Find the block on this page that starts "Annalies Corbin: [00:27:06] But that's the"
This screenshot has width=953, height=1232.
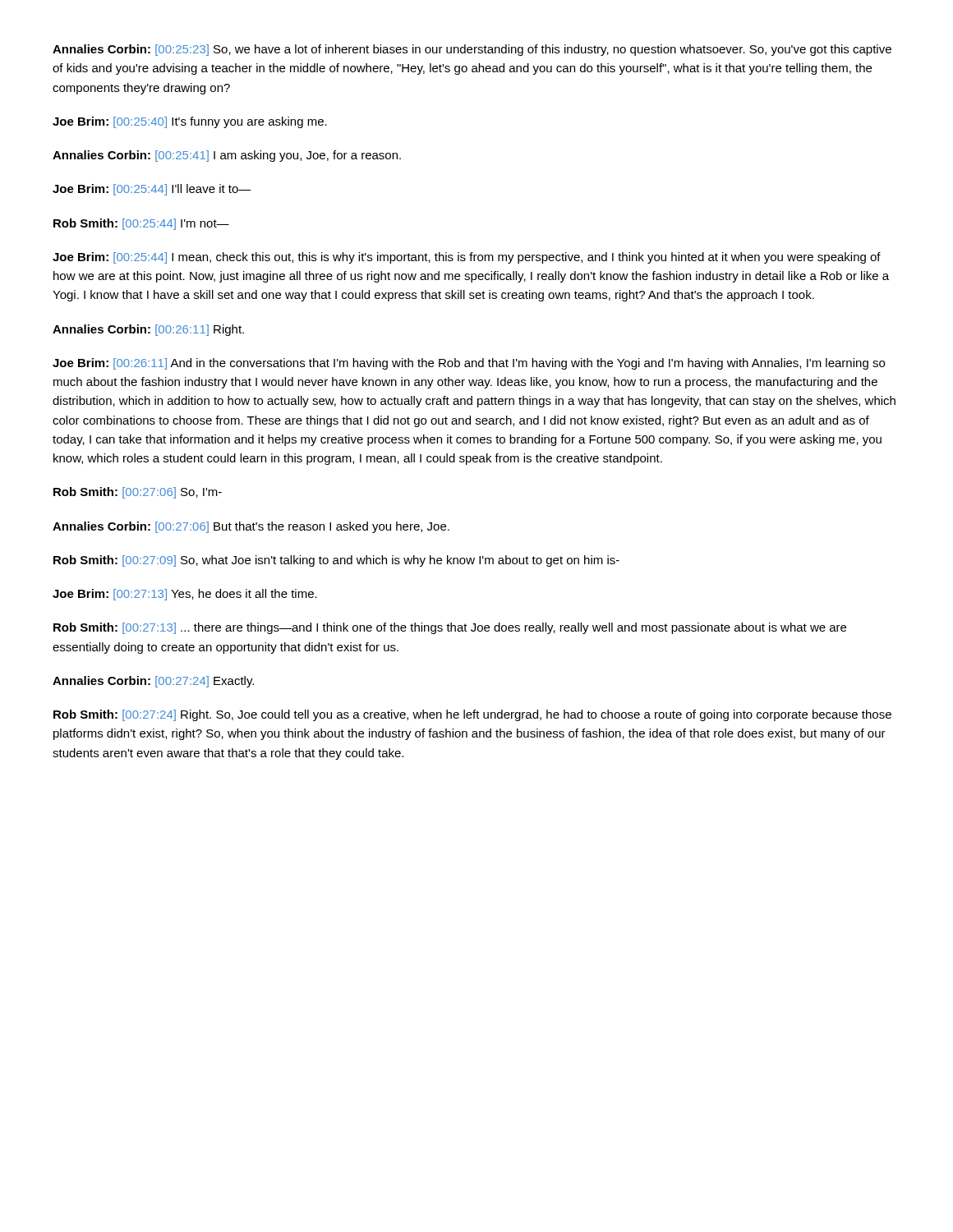click(251, 526)
